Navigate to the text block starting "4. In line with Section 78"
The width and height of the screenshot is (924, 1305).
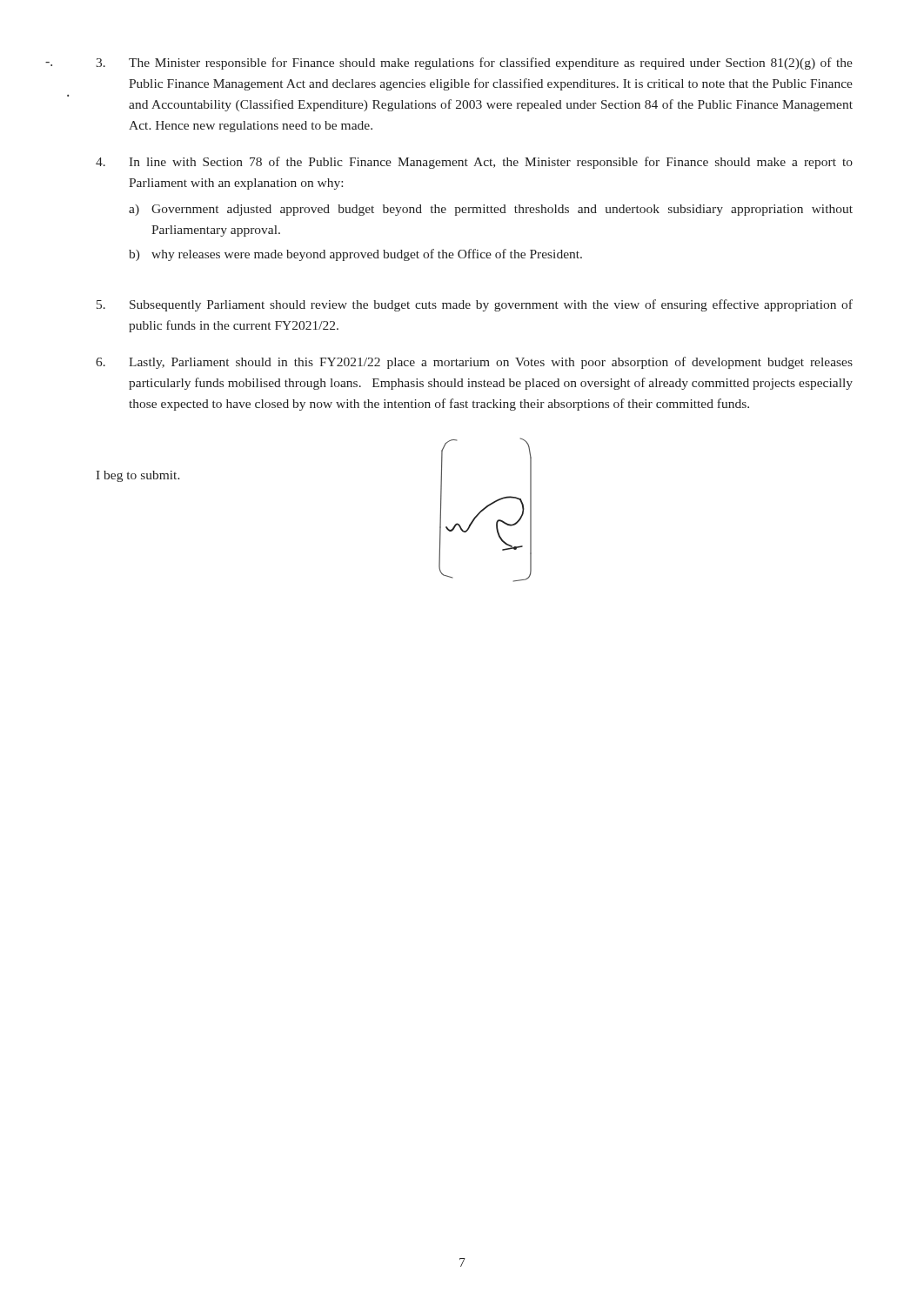click(x=474, y=215)
